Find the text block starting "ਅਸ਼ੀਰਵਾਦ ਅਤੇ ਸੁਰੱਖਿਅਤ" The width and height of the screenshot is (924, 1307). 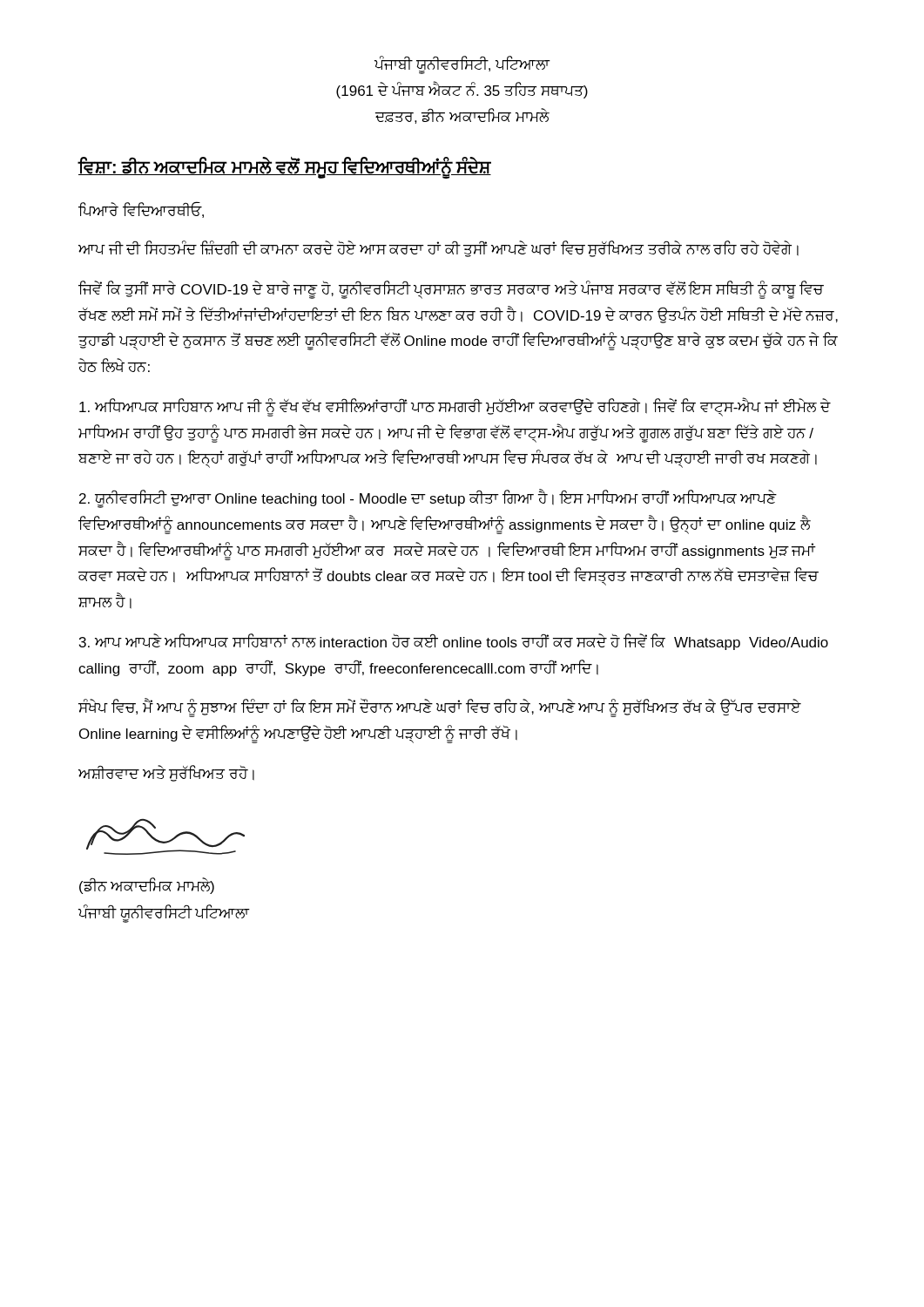coord(168,774)
